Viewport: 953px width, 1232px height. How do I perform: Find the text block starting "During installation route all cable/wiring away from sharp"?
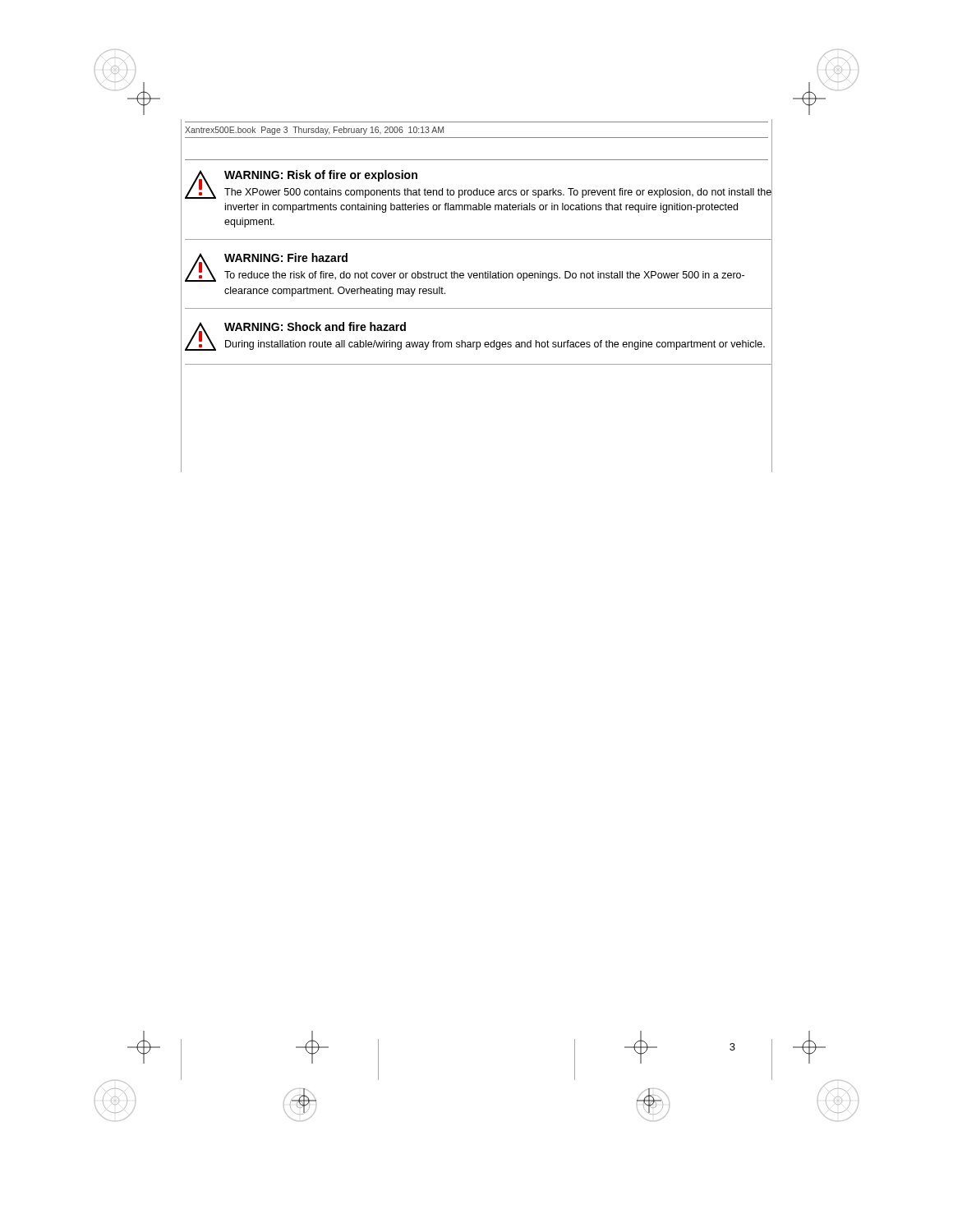click(495, 344)
